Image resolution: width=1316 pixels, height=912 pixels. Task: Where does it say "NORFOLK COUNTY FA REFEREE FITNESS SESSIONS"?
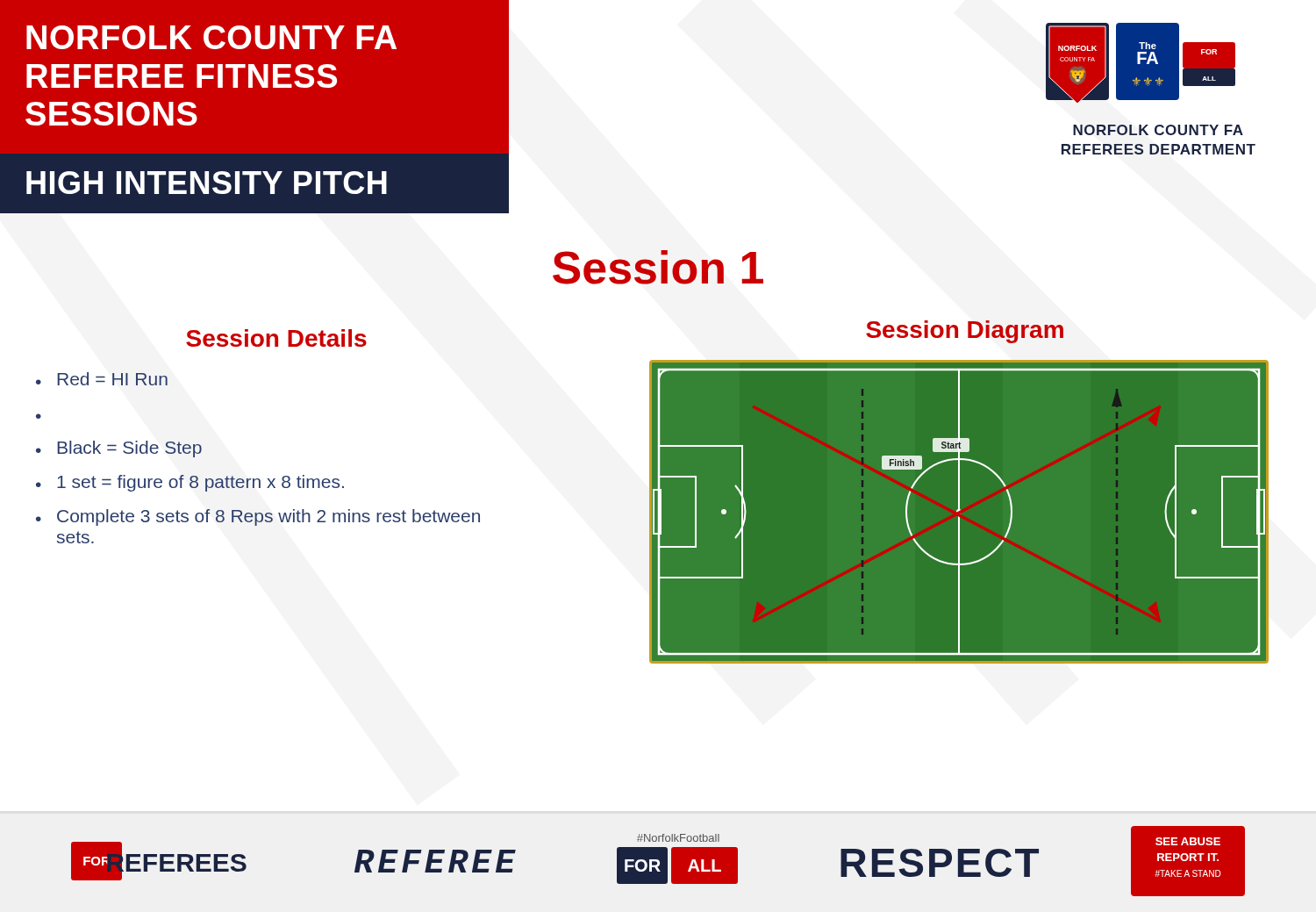(267, 77)
